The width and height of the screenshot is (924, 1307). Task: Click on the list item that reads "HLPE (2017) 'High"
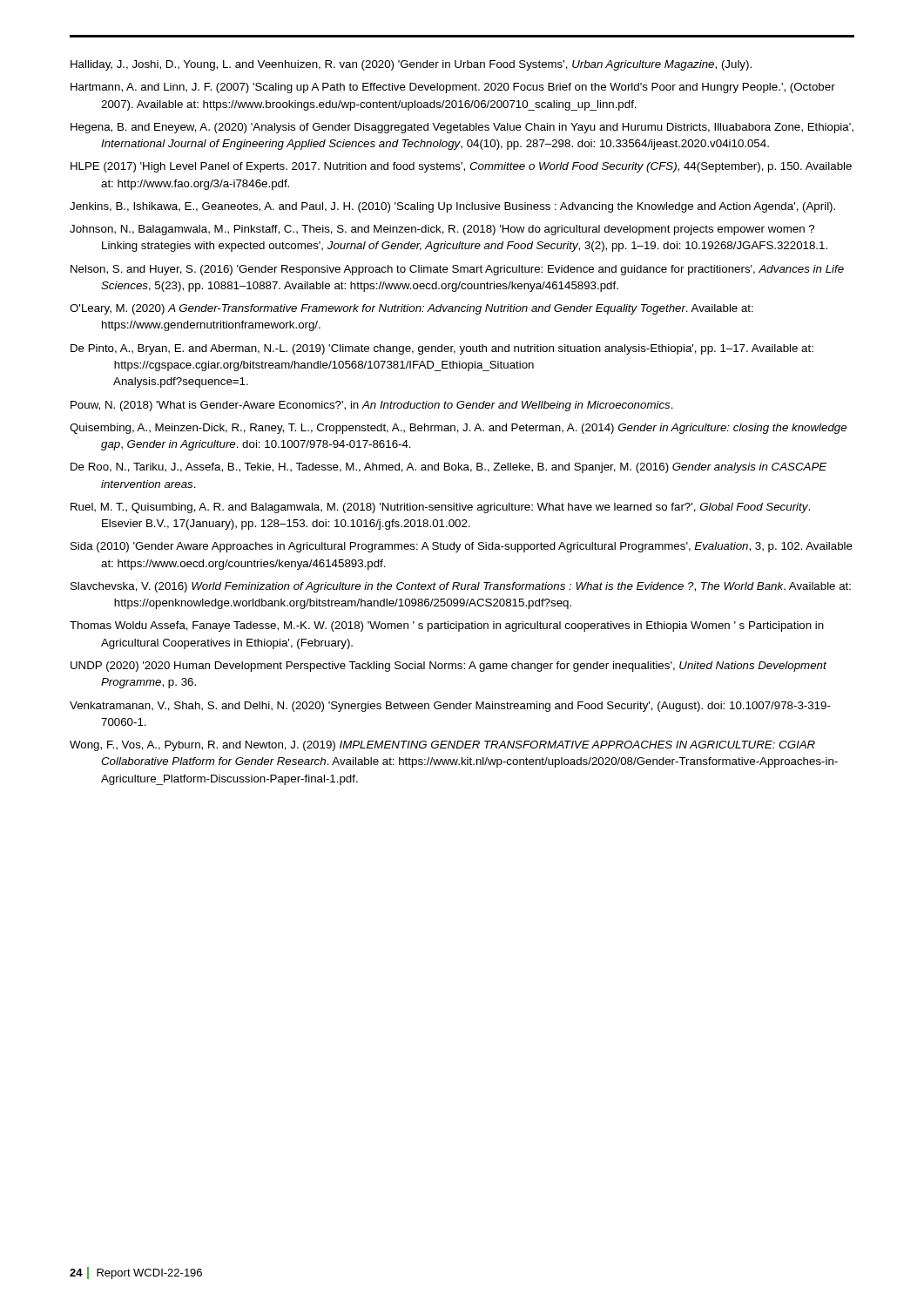461,175
